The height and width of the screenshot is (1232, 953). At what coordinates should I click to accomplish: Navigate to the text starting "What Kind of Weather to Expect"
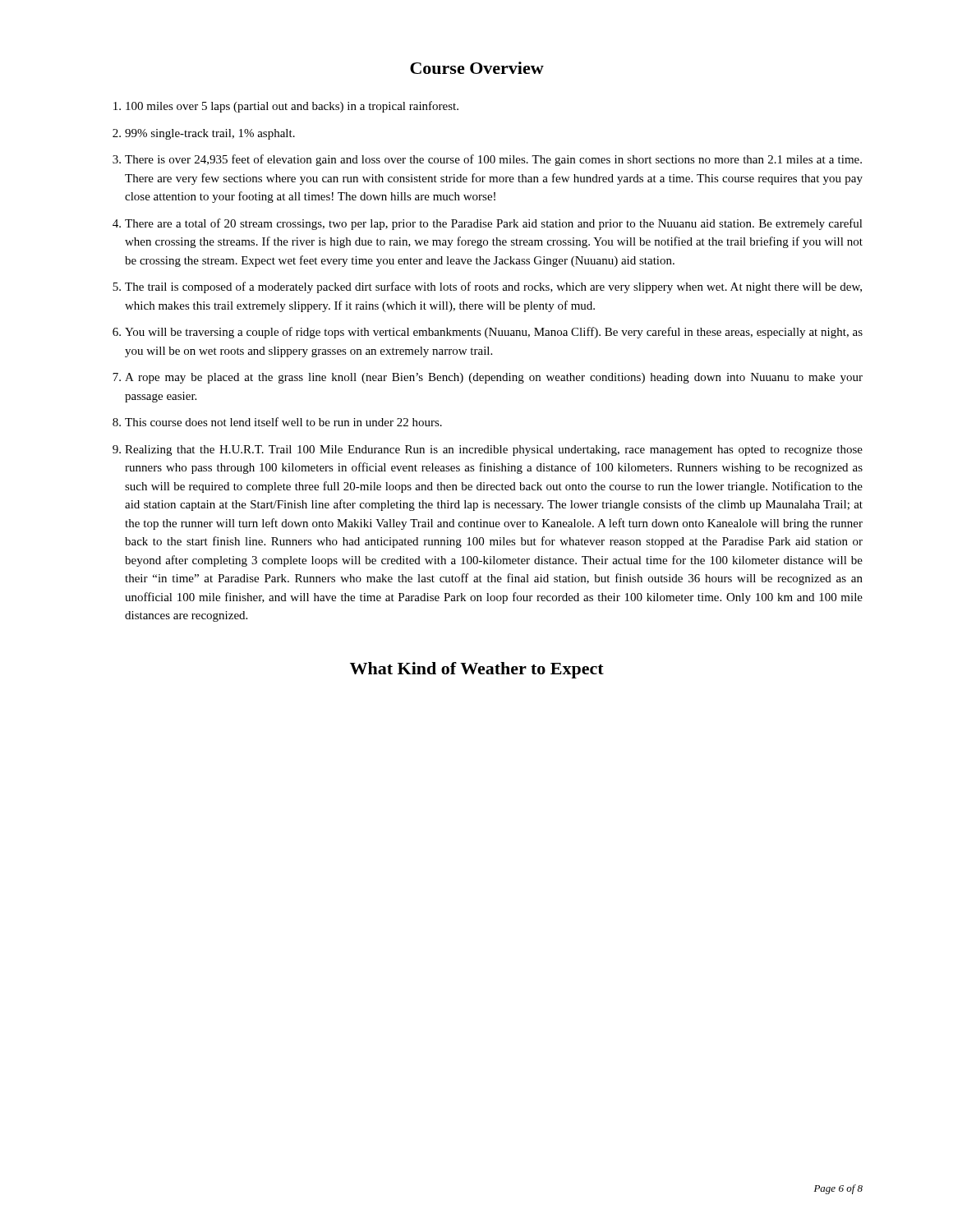coord(476,668)
